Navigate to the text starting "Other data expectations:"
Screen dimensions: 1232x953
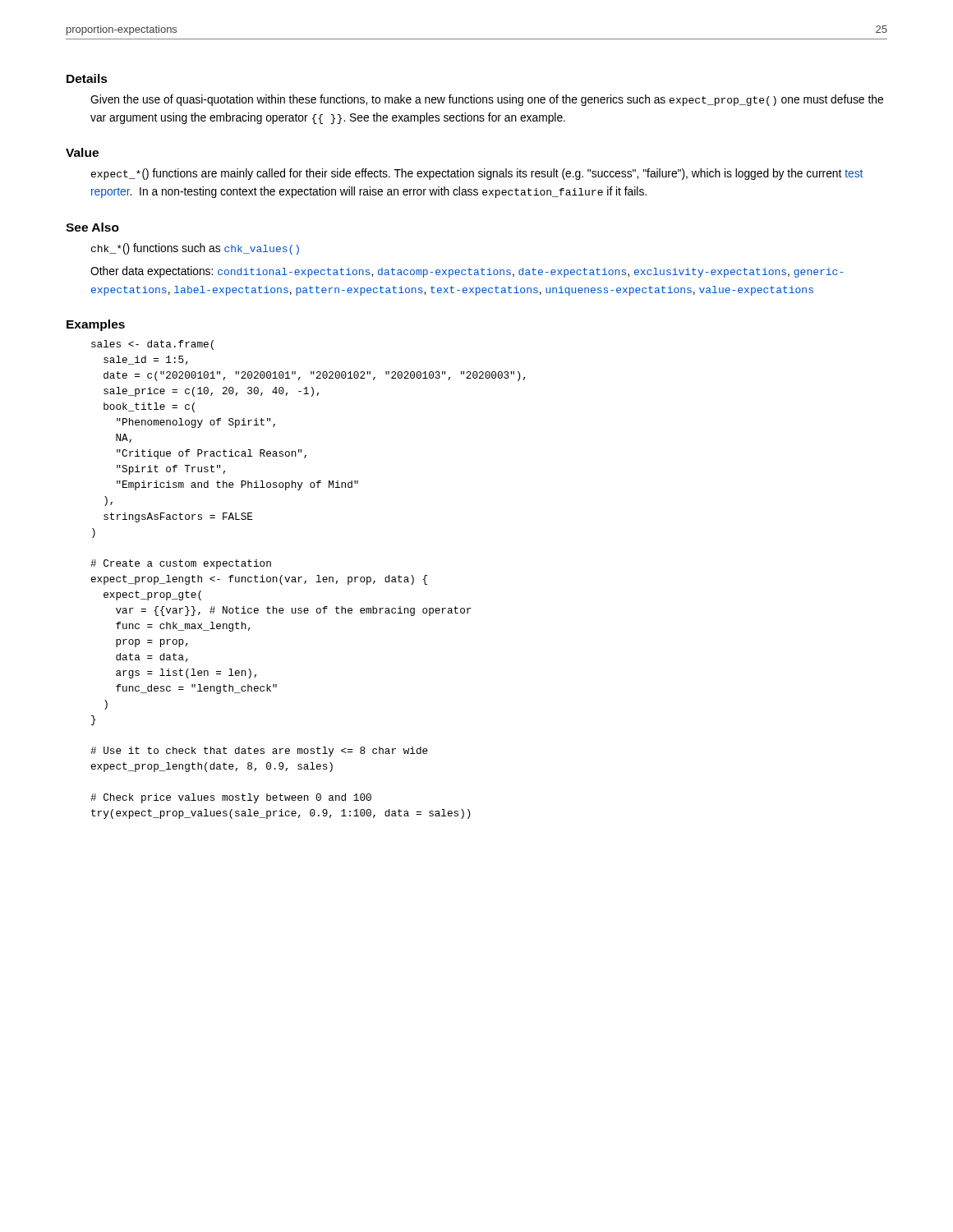pos(468,281)
